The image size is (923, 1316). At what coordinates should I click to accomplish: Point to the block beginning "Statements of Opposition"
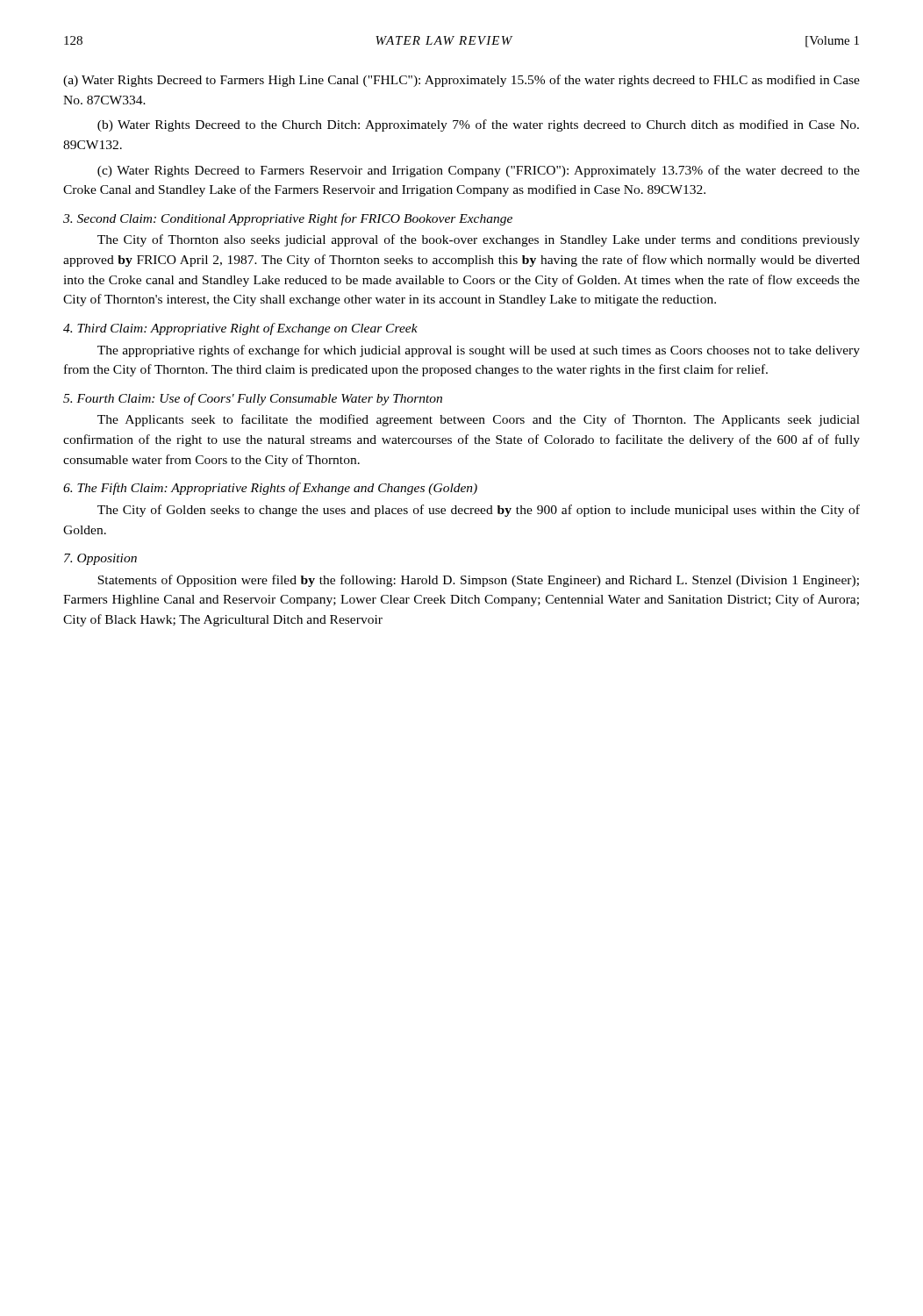click(462, 599)
